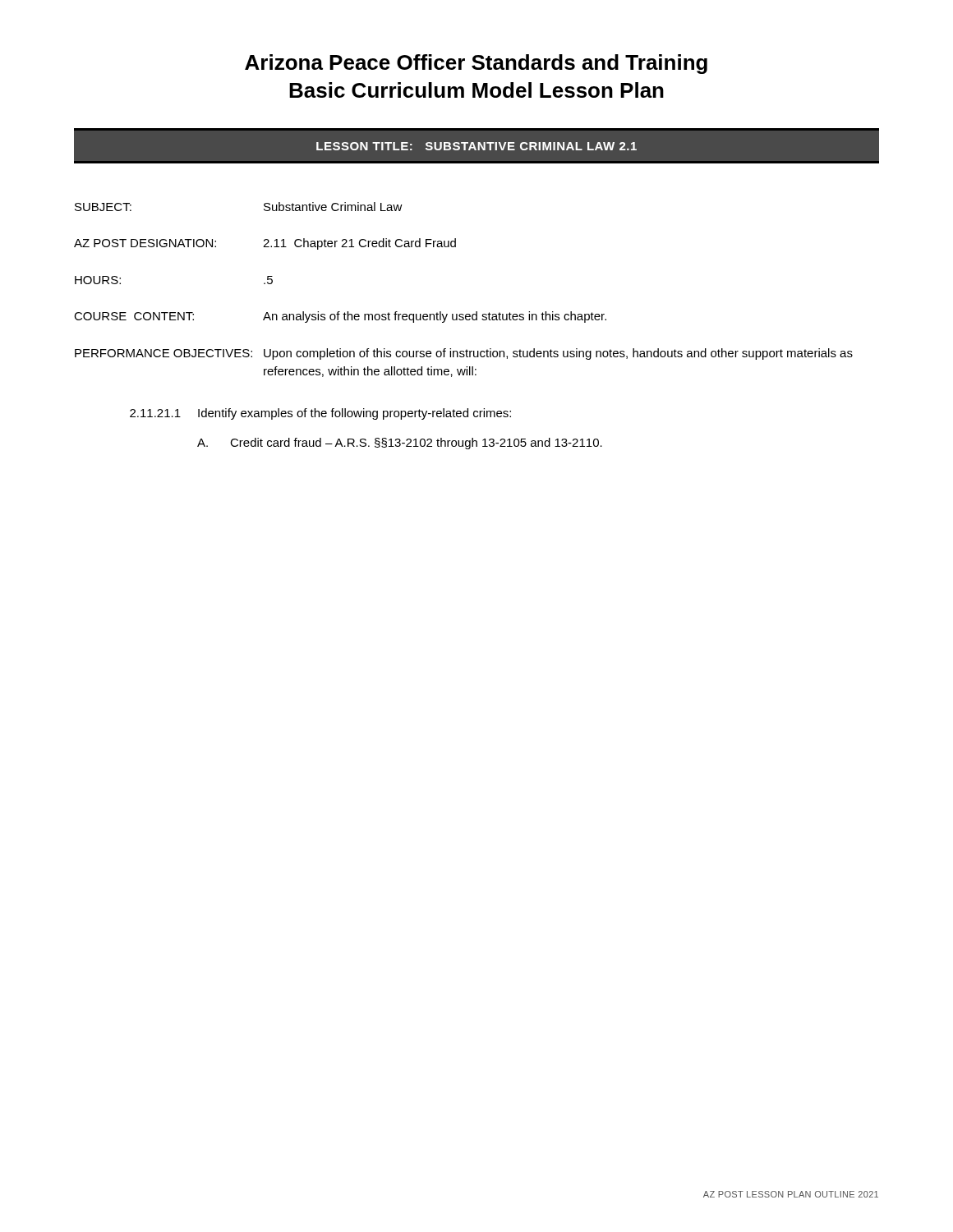Viewport: 953px width, 1232px height.
Task: Locate the title that says "Arizona Peace Officer Standards and"
Action: (476, 77)
